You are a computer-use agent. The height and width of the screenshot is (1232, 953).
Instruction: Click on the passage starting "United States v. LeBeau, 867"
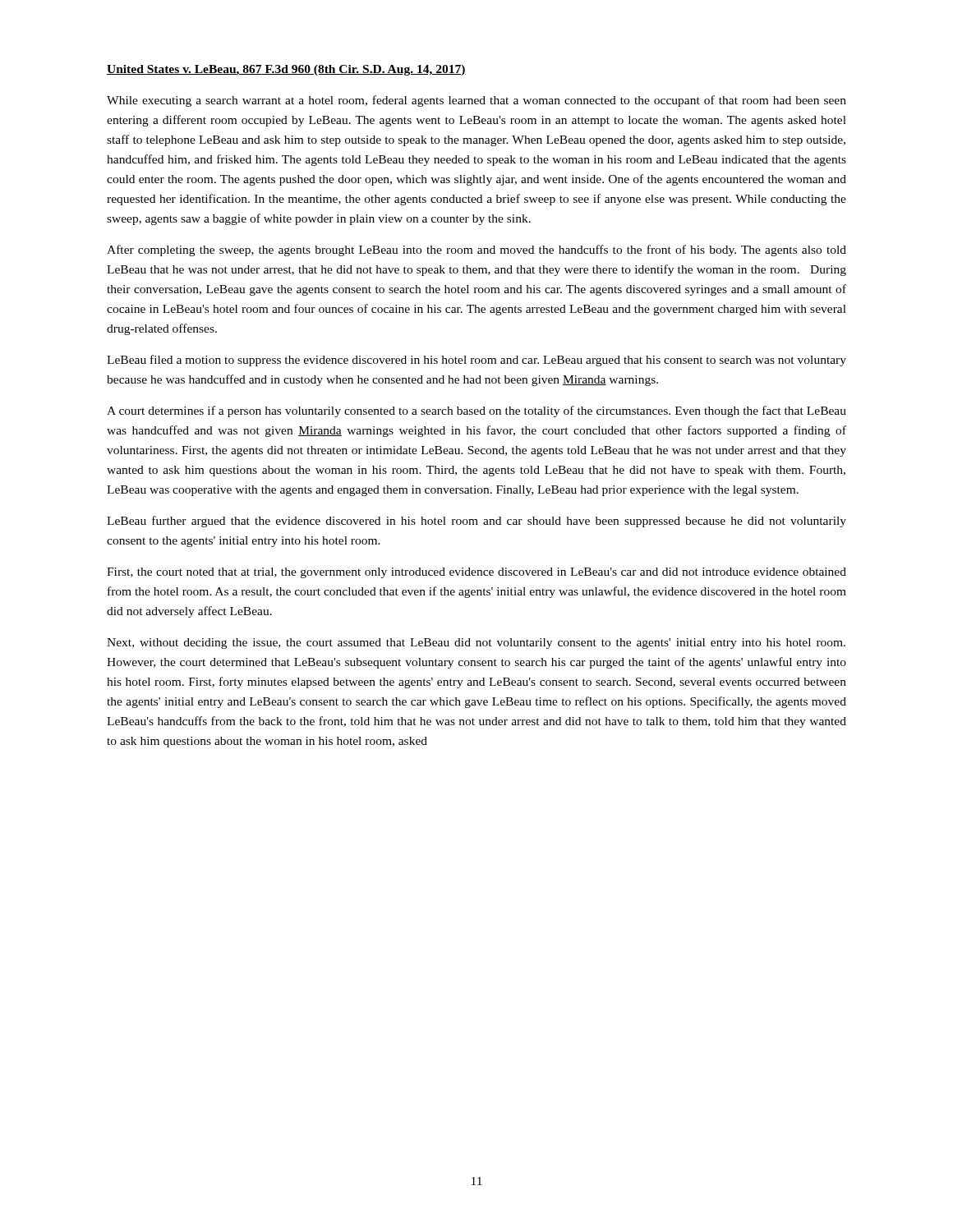(x=286, y=69)
